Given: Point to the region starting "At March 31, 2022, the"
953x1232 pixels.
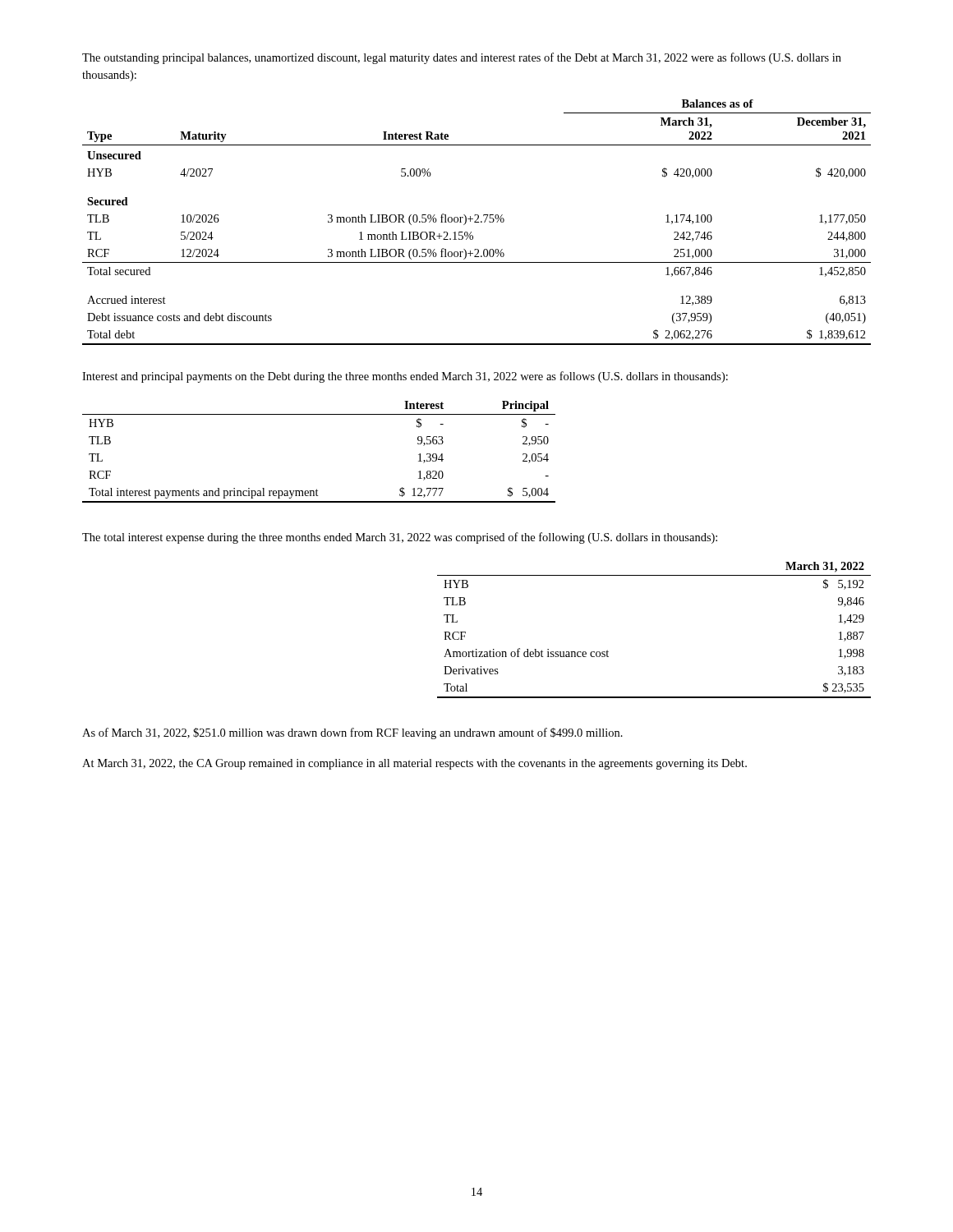Looking at the screenshot, I should point(415,763).
